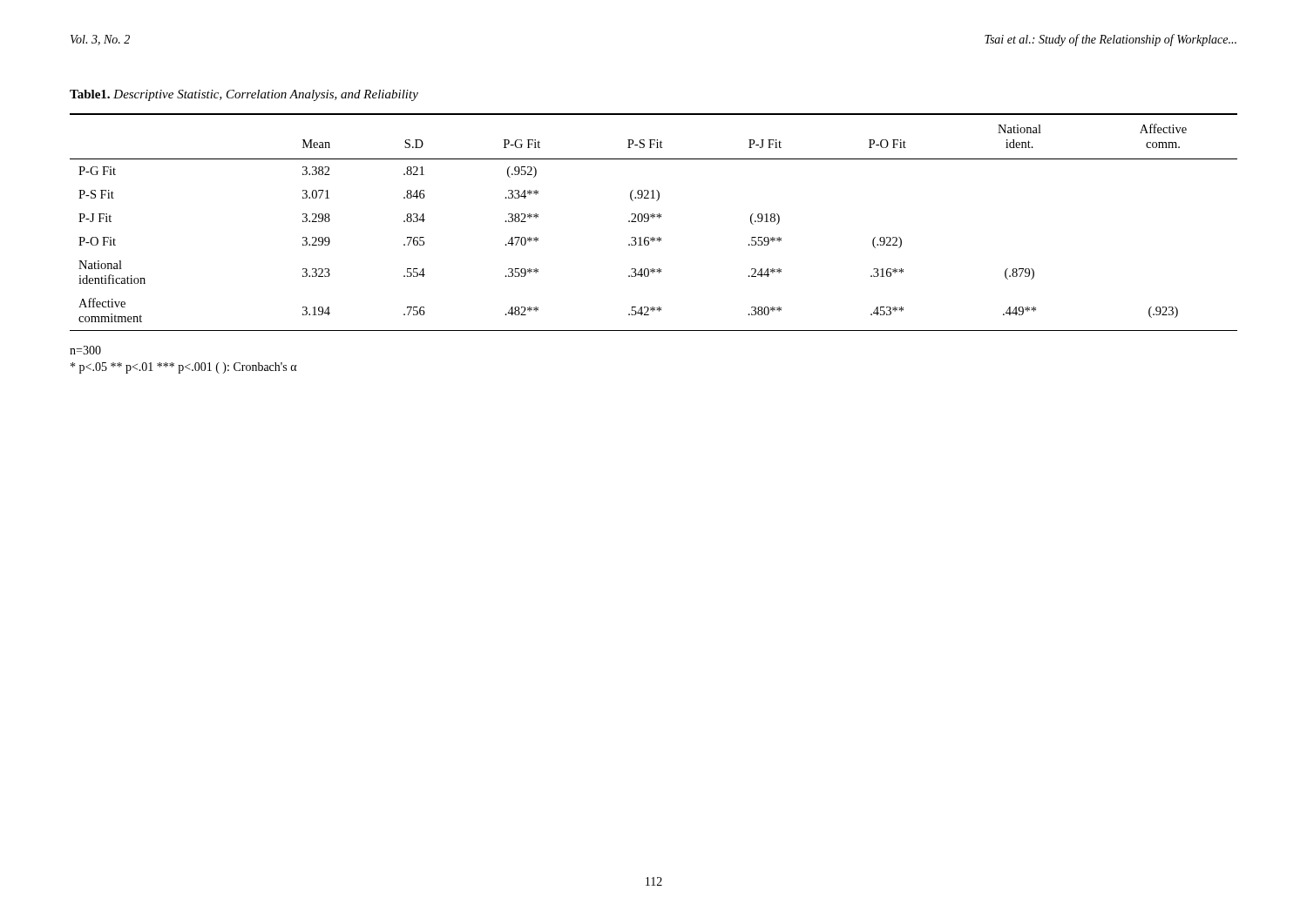Image resolution: width=1307 pixels, height=924 pixels.
Task: Select the table that reads "National ident."
Action: click(654, 222)
